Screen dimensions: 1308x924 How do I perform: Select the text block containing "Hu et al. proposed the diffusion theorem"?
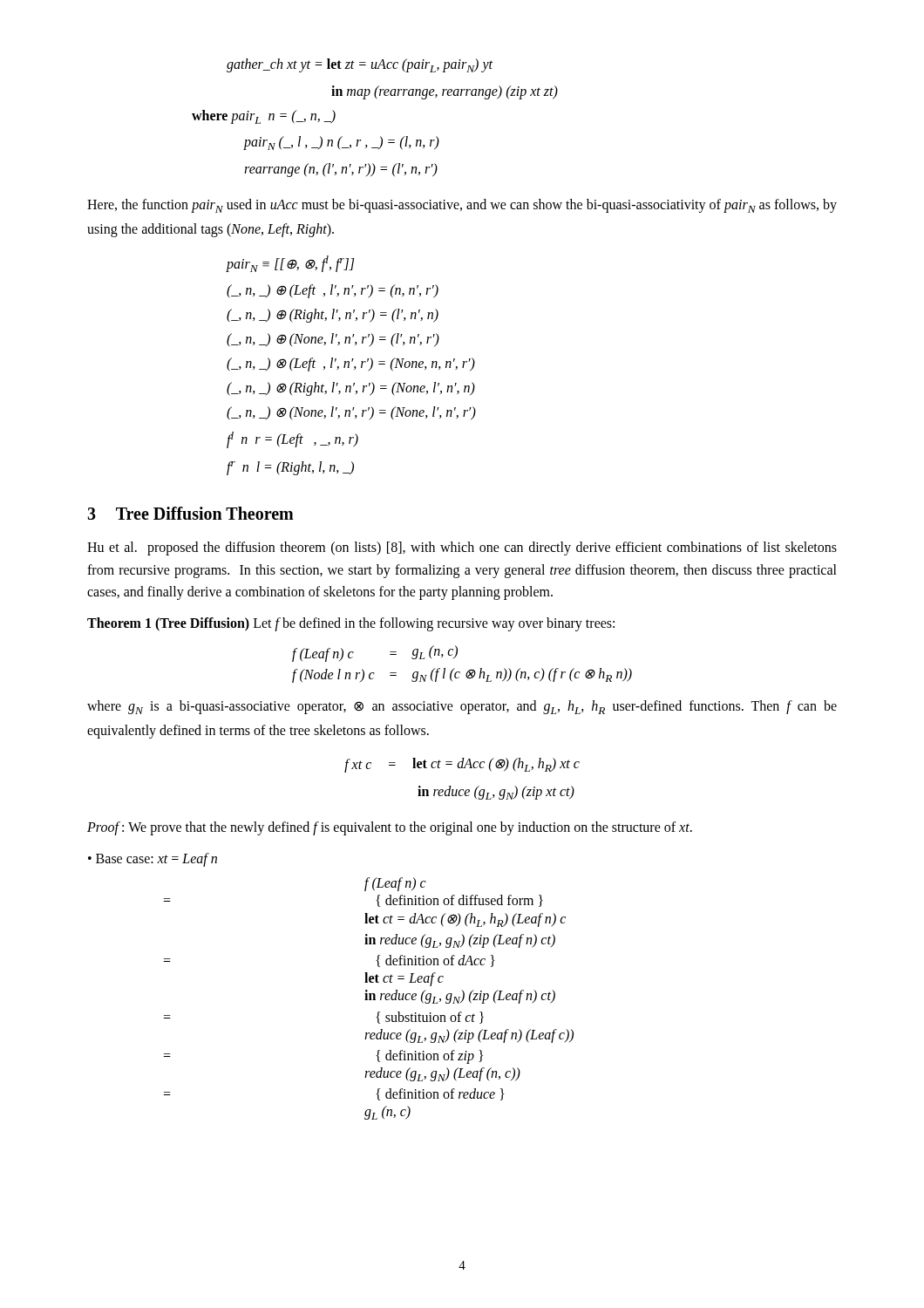point(462,570)
